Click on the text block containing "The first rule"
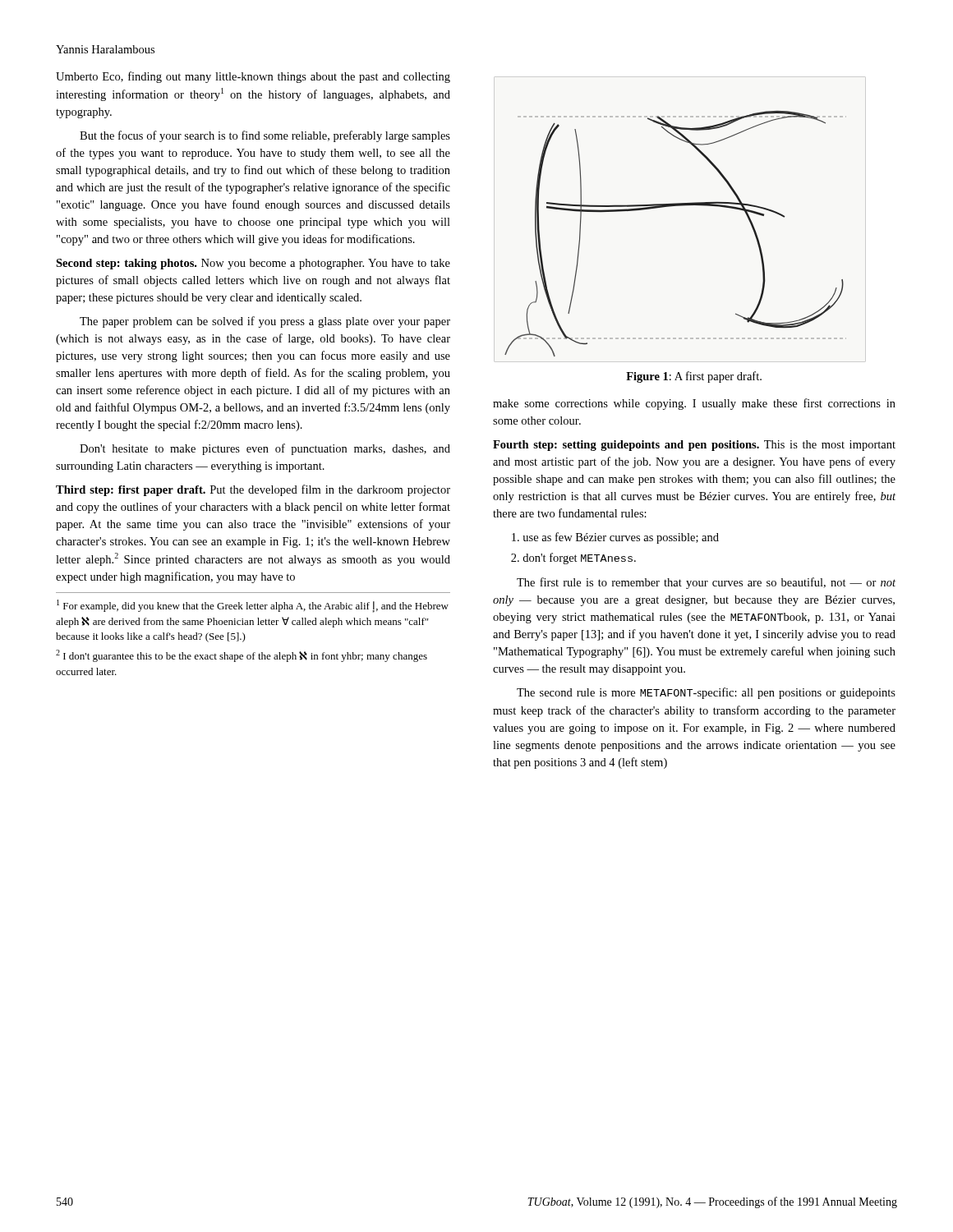The image size is (953, 1232). tap(694, 673)
